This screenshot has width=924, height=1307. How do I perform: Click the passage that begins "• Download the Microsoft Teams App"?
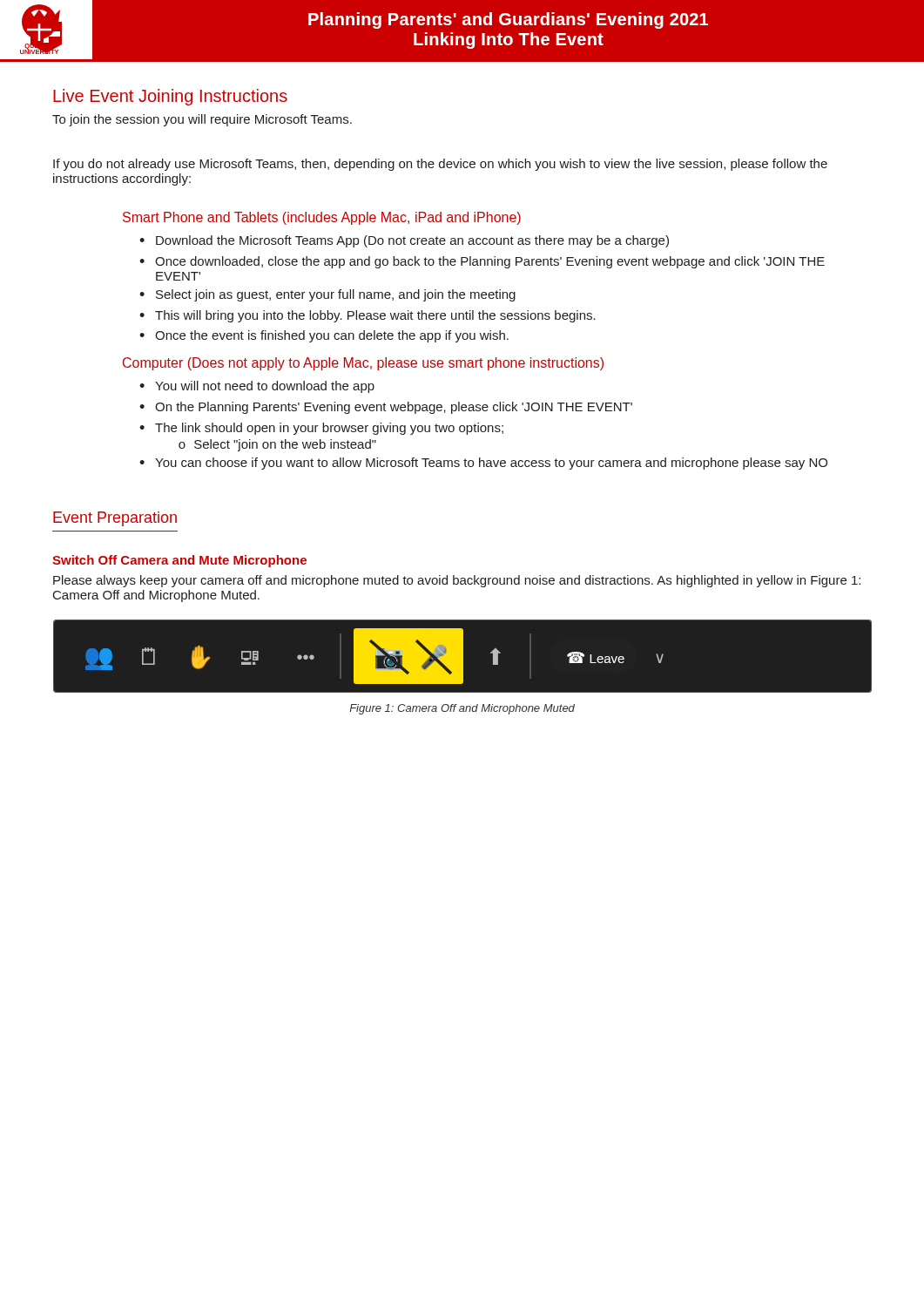(404, 241)
